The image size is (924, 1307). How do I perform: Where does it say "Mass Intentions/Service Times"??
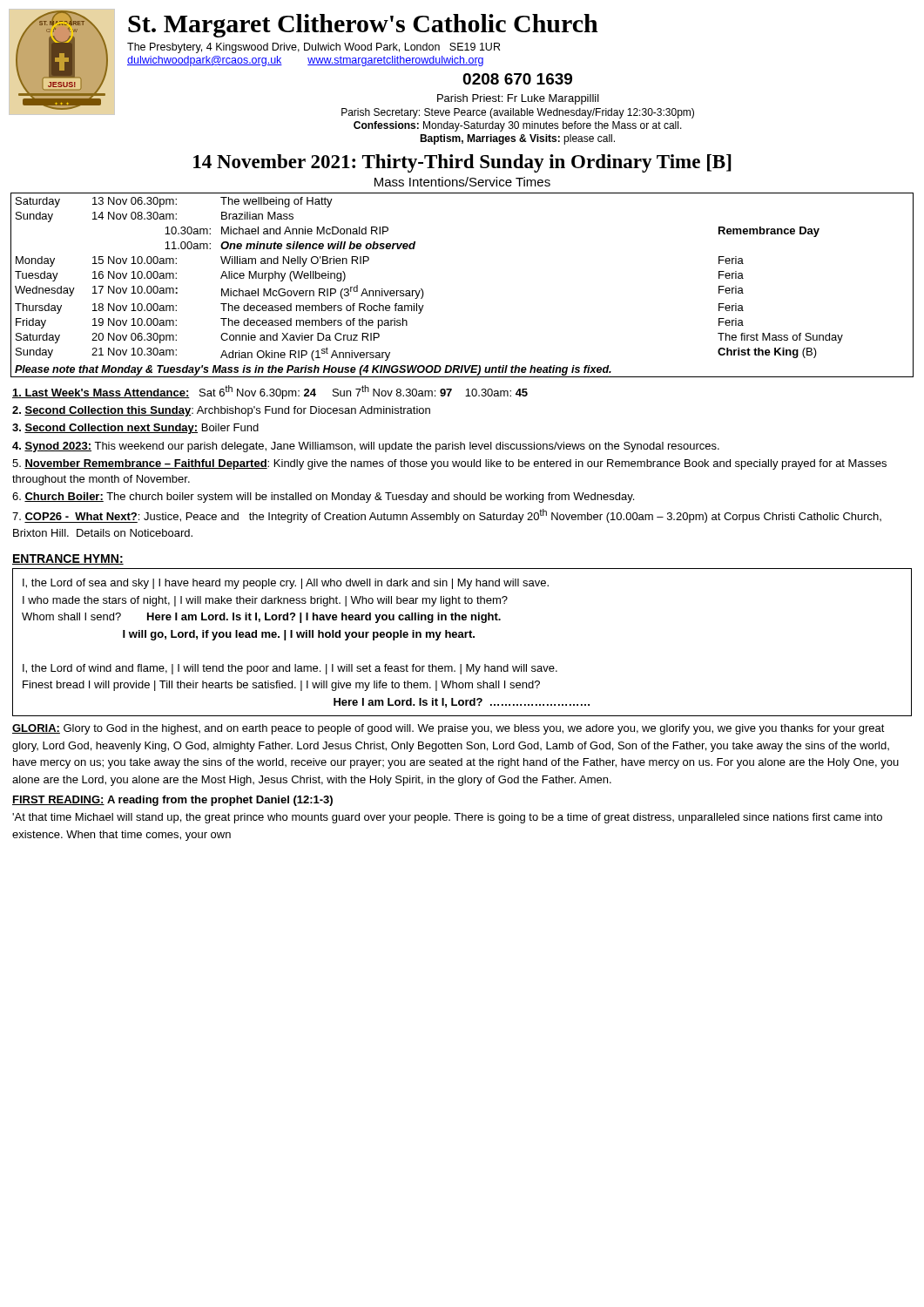462,182
